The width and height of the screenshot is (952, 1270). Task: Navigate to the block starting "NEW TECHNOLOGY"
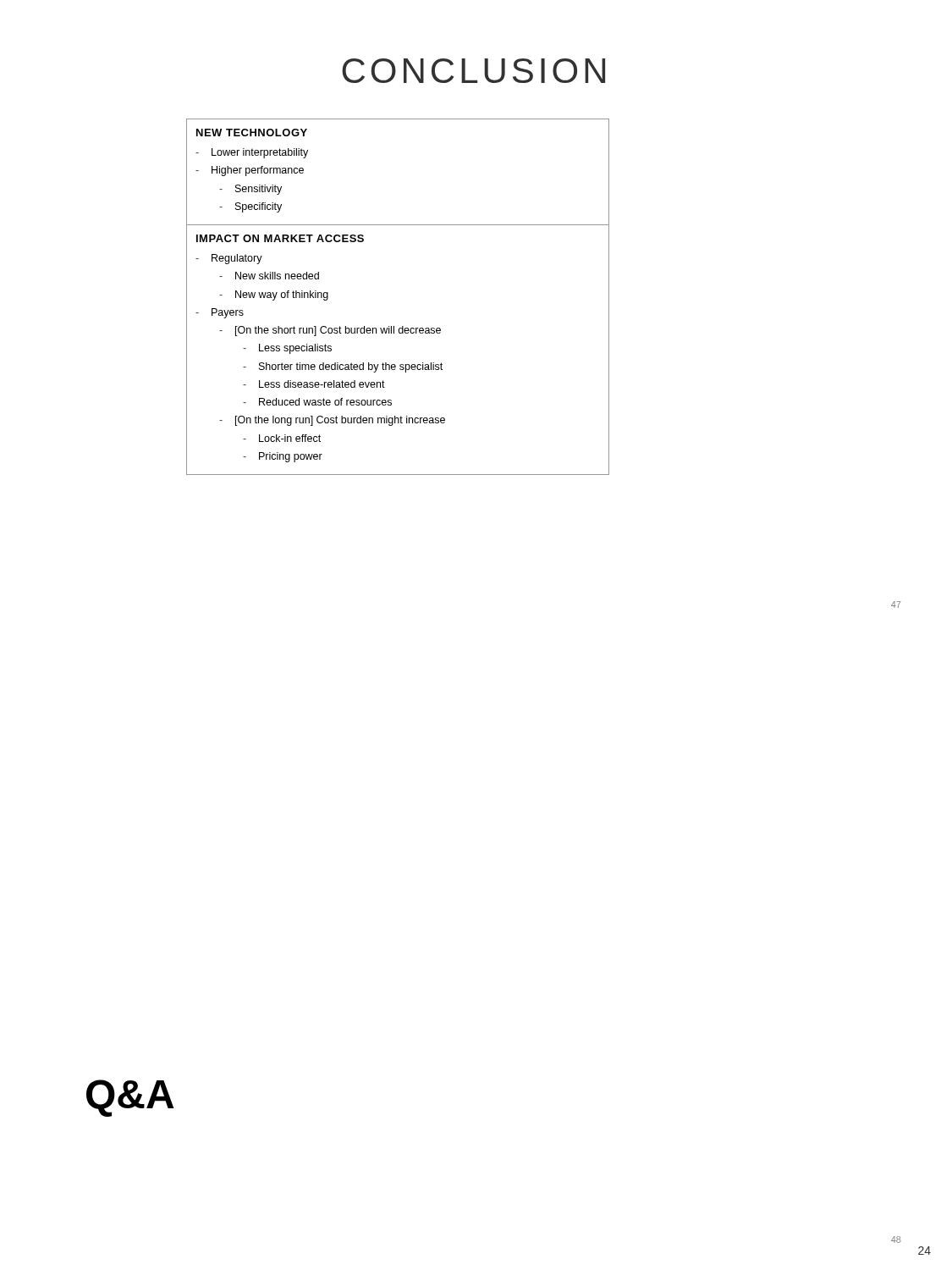pyautogui.click(x=252, y=132)
